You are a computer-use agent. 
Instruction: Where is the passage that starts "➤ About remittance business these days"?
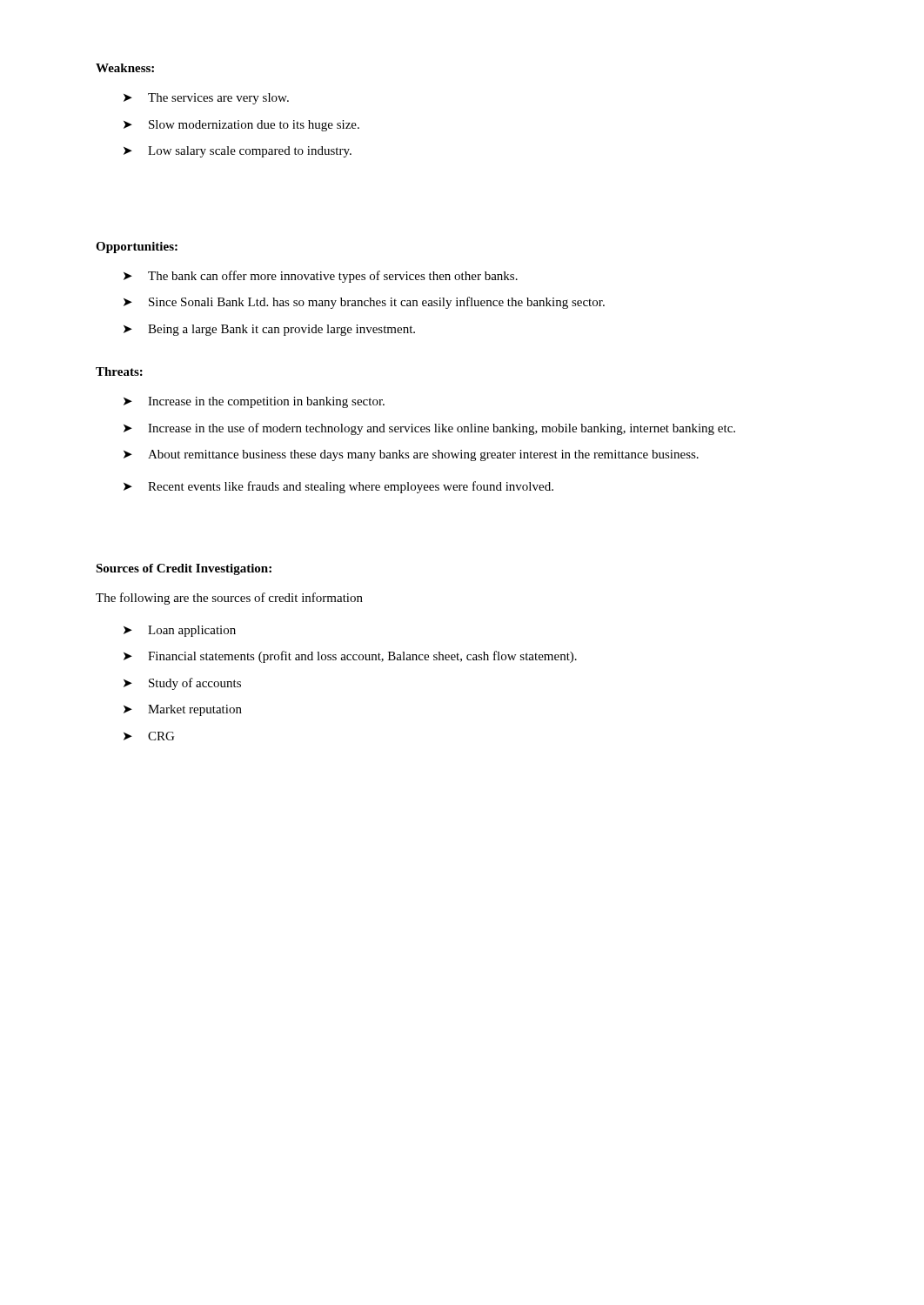point(475,454)
